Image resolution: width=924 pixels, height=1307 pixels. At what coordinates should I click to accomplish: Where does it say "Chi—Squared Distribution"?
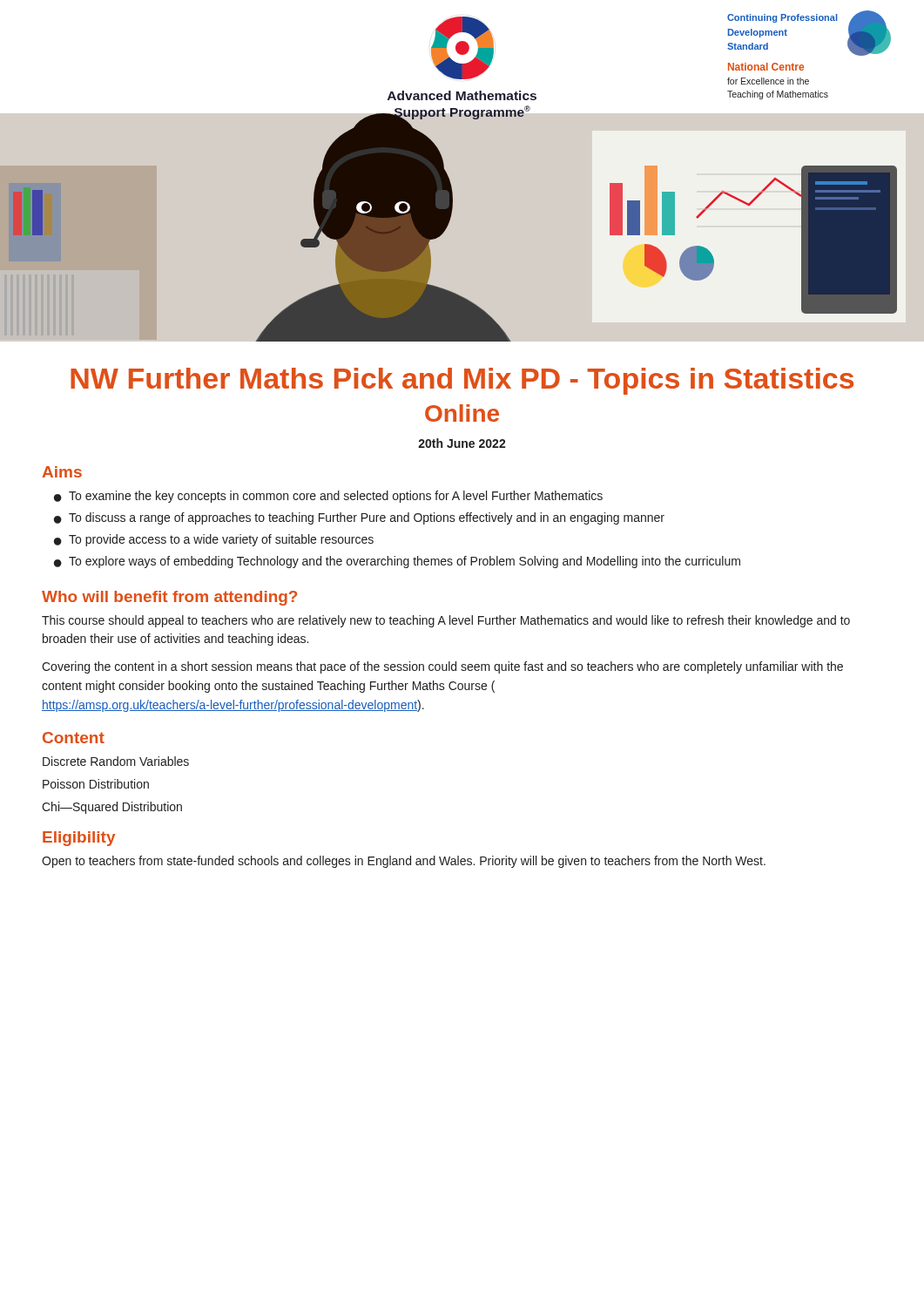(x=112, y=807)
